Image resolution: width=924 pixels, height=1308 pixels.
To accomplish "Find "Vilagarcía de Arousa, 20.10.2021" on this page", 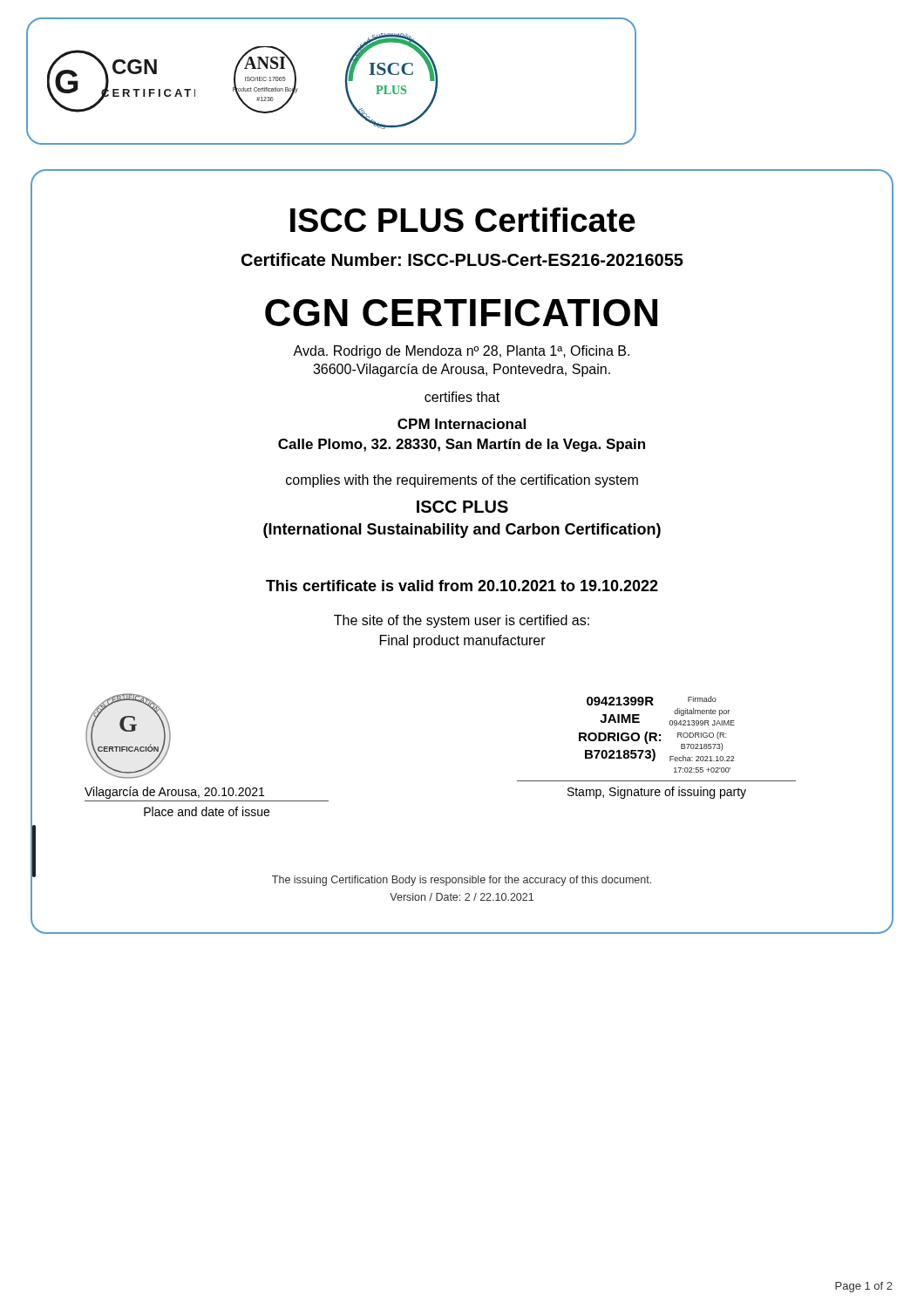I will click(x=175, y=792).
